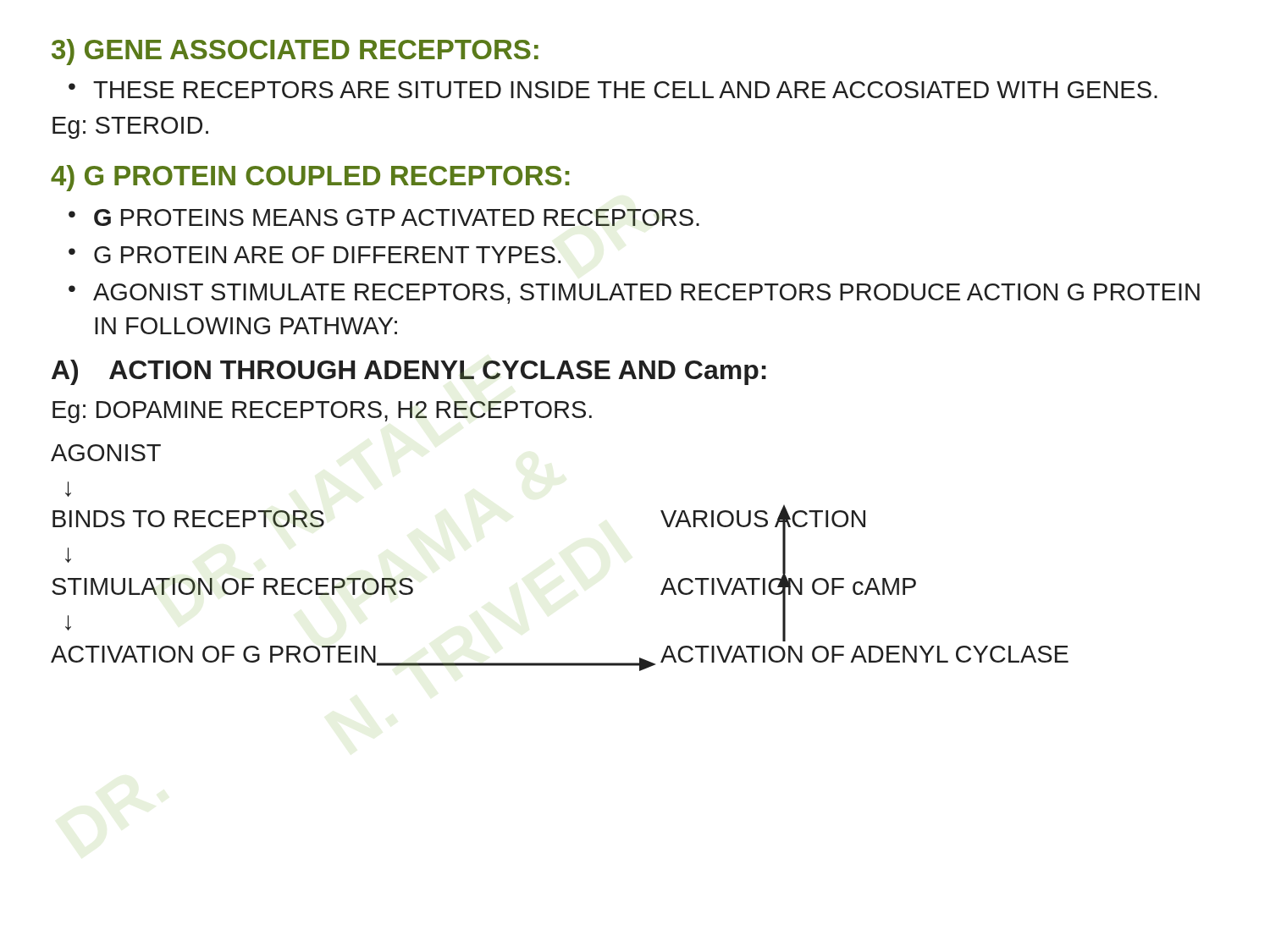Point to the region starting "ACTIVATION OF ADENYL CYCLASE"
1270x952 pixels.
point(865,654)
